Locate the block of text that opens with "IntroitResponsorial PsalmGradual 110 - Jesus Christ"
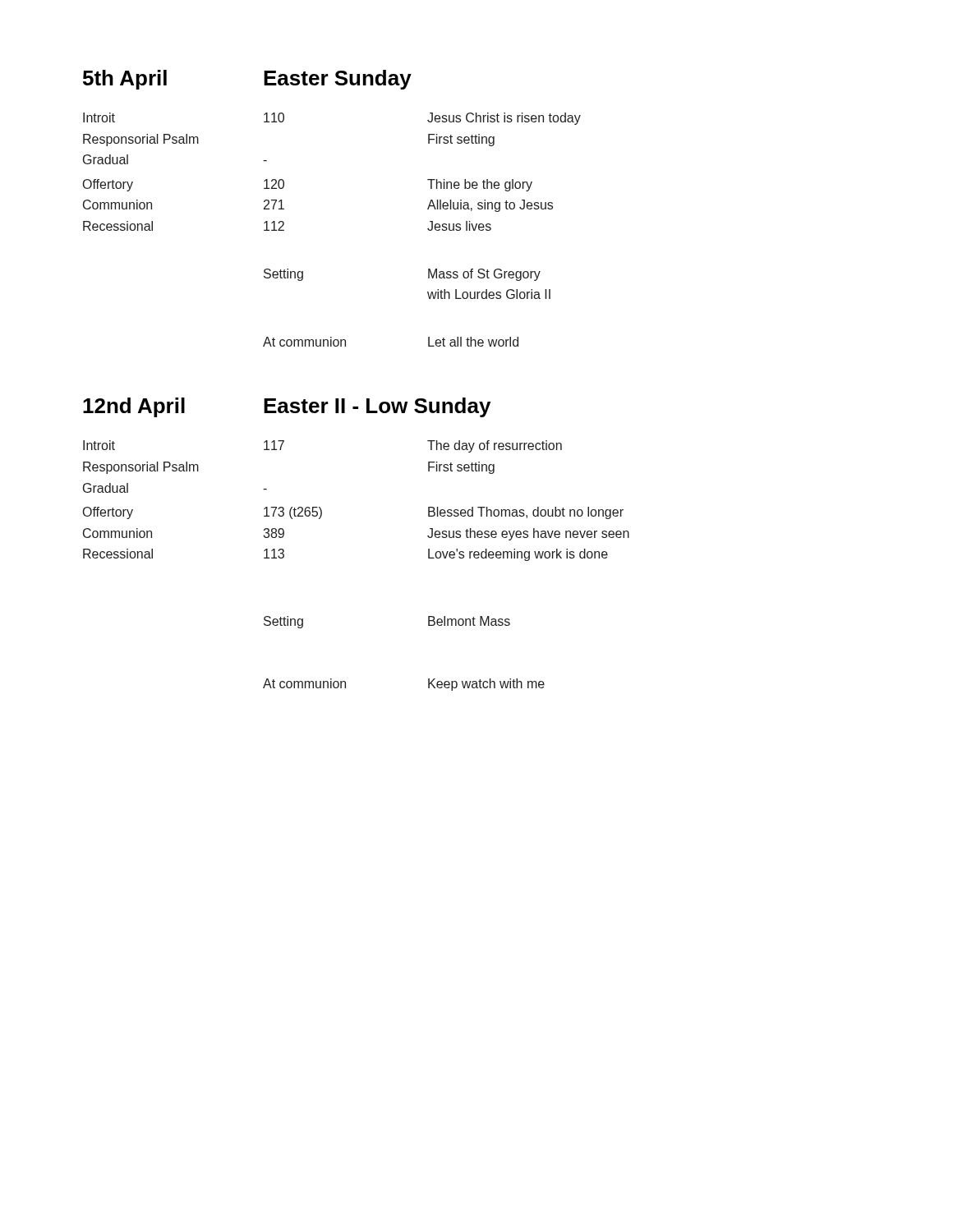Viewport: 953px width, 1232px height. 476,139
